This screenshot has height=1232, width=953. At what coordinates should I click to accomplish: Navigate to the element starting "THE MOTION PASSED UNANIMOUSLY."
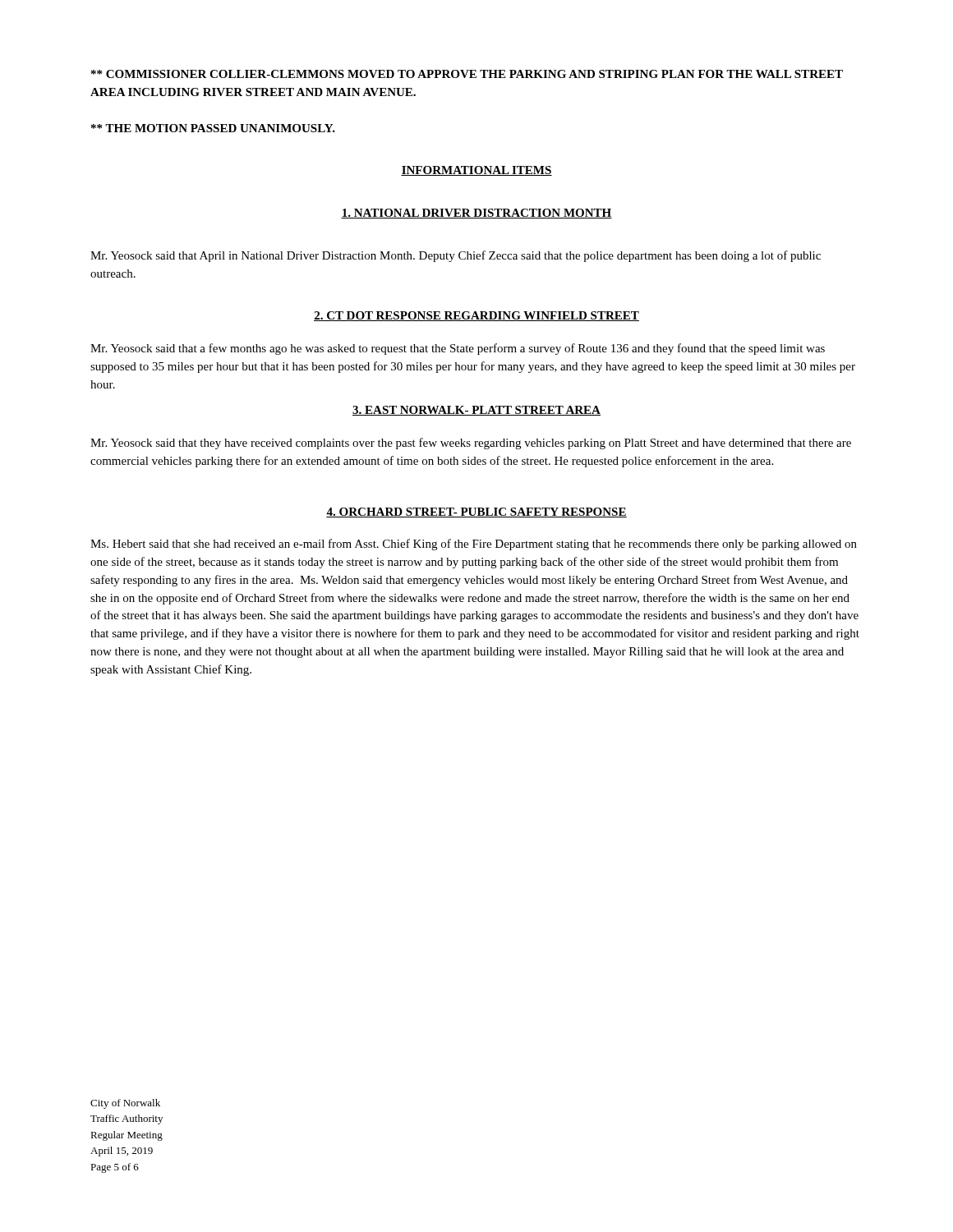213,128
